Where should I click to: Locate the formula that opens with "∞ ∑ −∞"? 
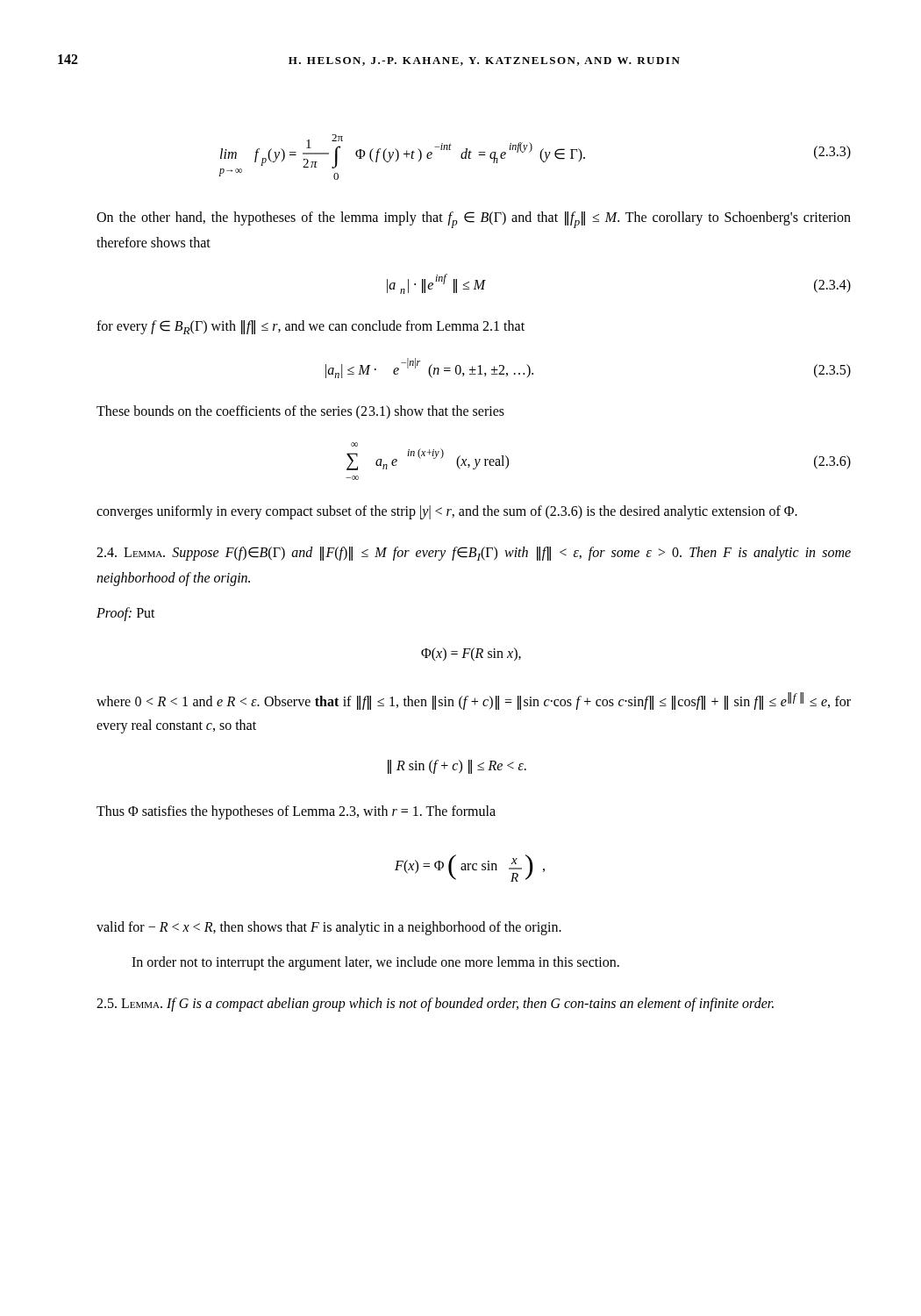[x=354, y=444]
